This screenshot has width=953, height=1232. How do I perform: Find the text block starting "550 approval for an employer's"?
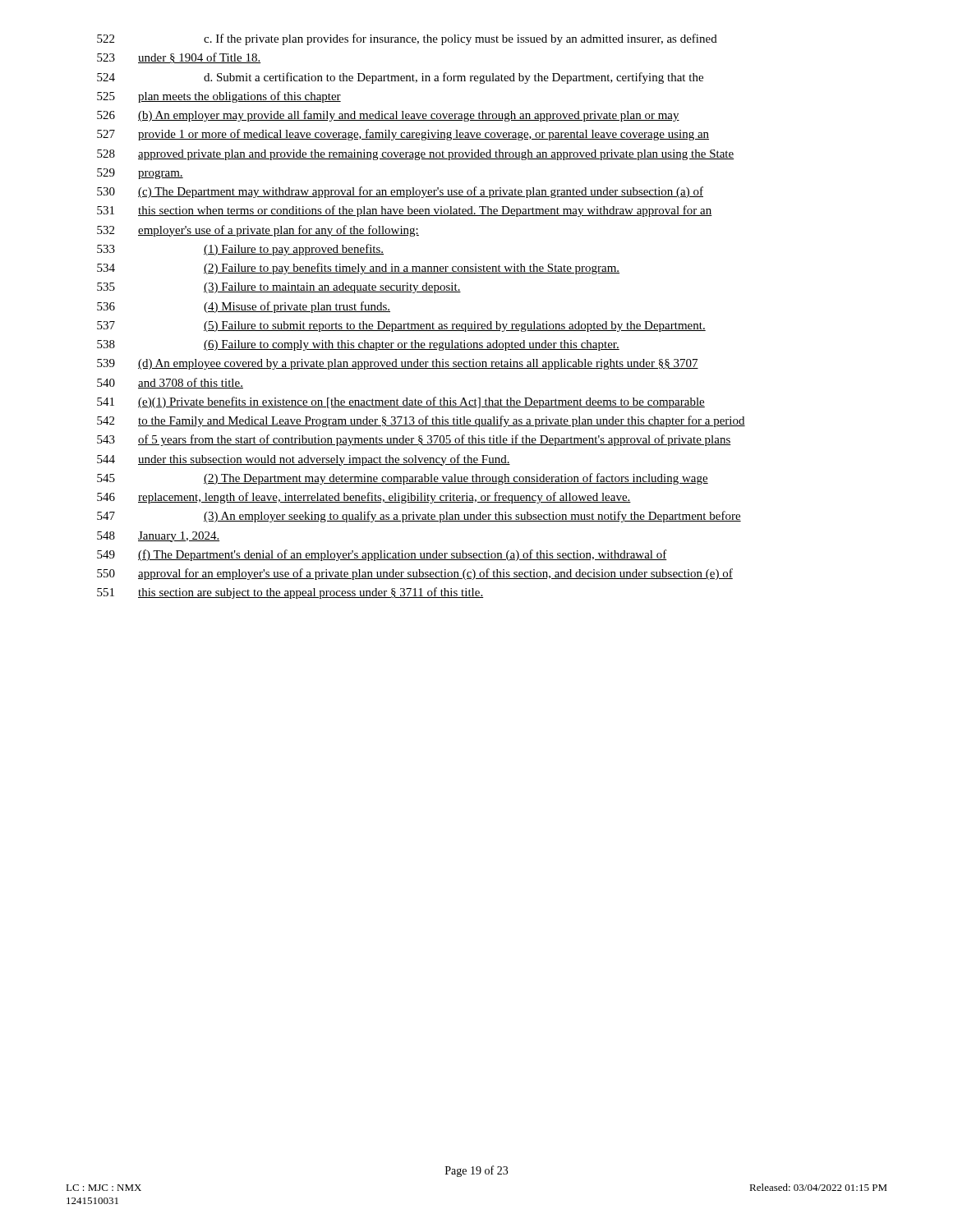point(476,574)
